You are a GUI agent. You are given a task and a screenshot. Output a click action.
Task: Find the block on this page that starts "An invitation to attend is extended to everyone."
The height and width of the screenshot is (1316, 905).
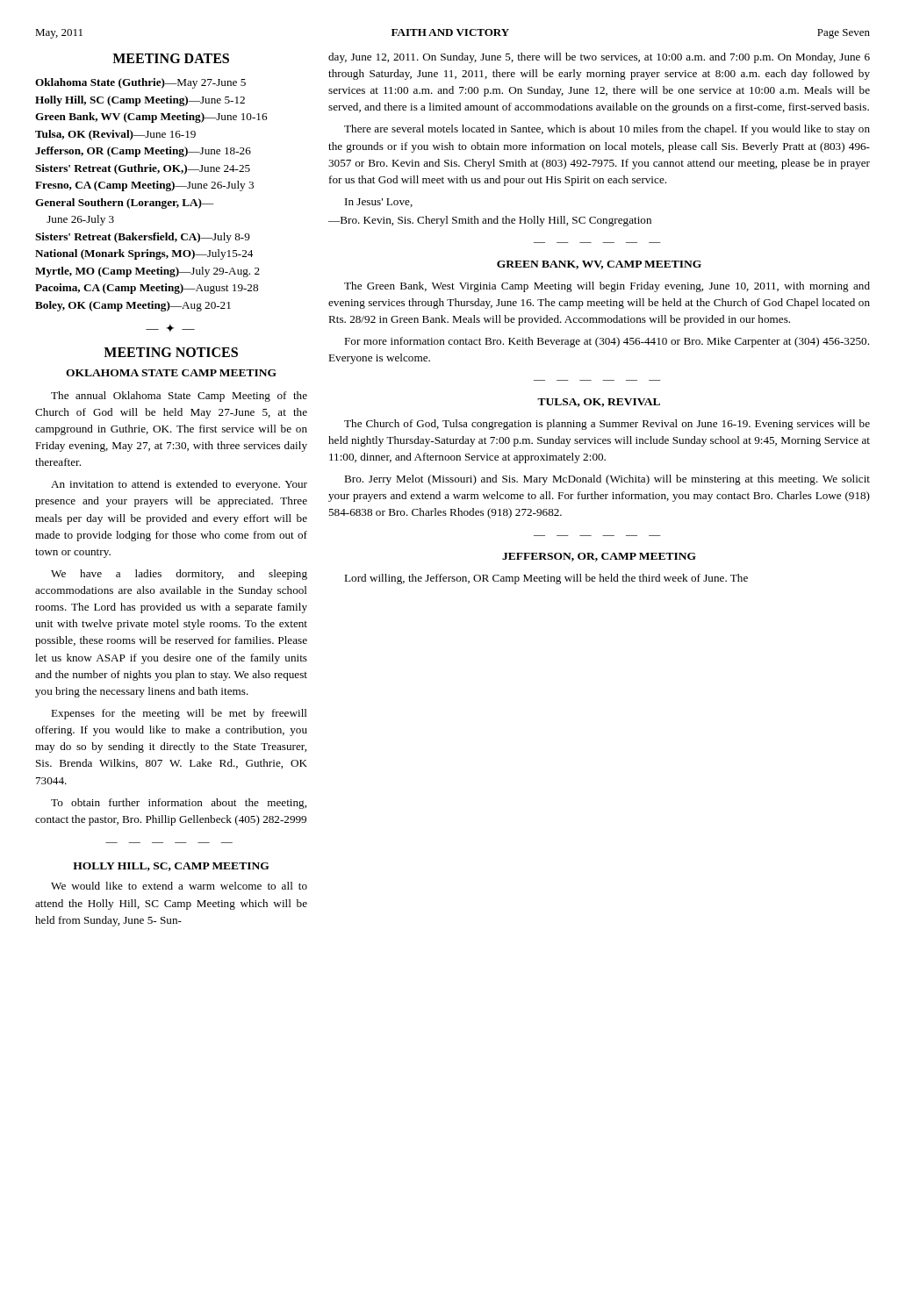pyautogui.click(x=171, y=518)
